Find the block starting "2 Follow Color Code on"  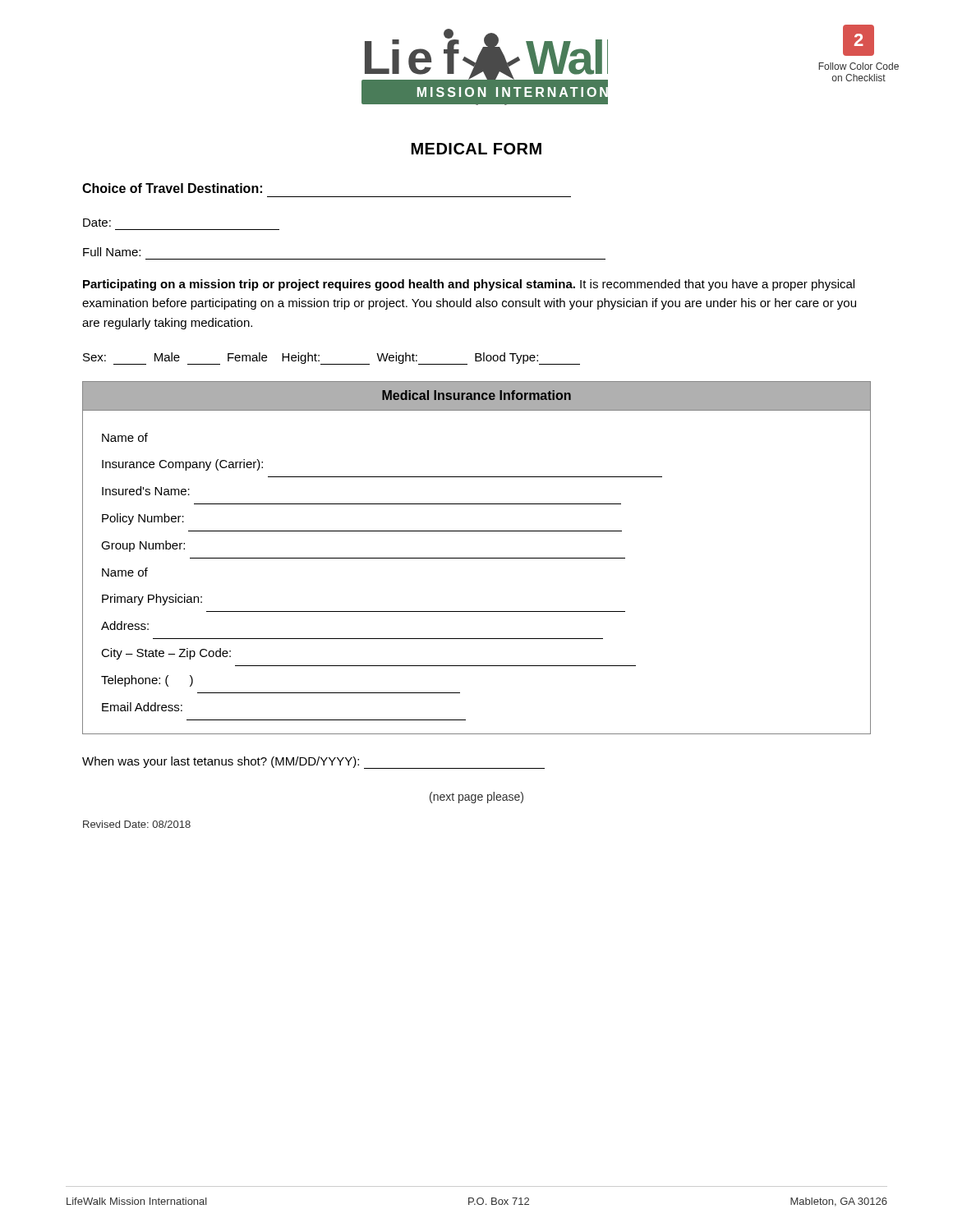pyautogui.click(x=859, y=54)
